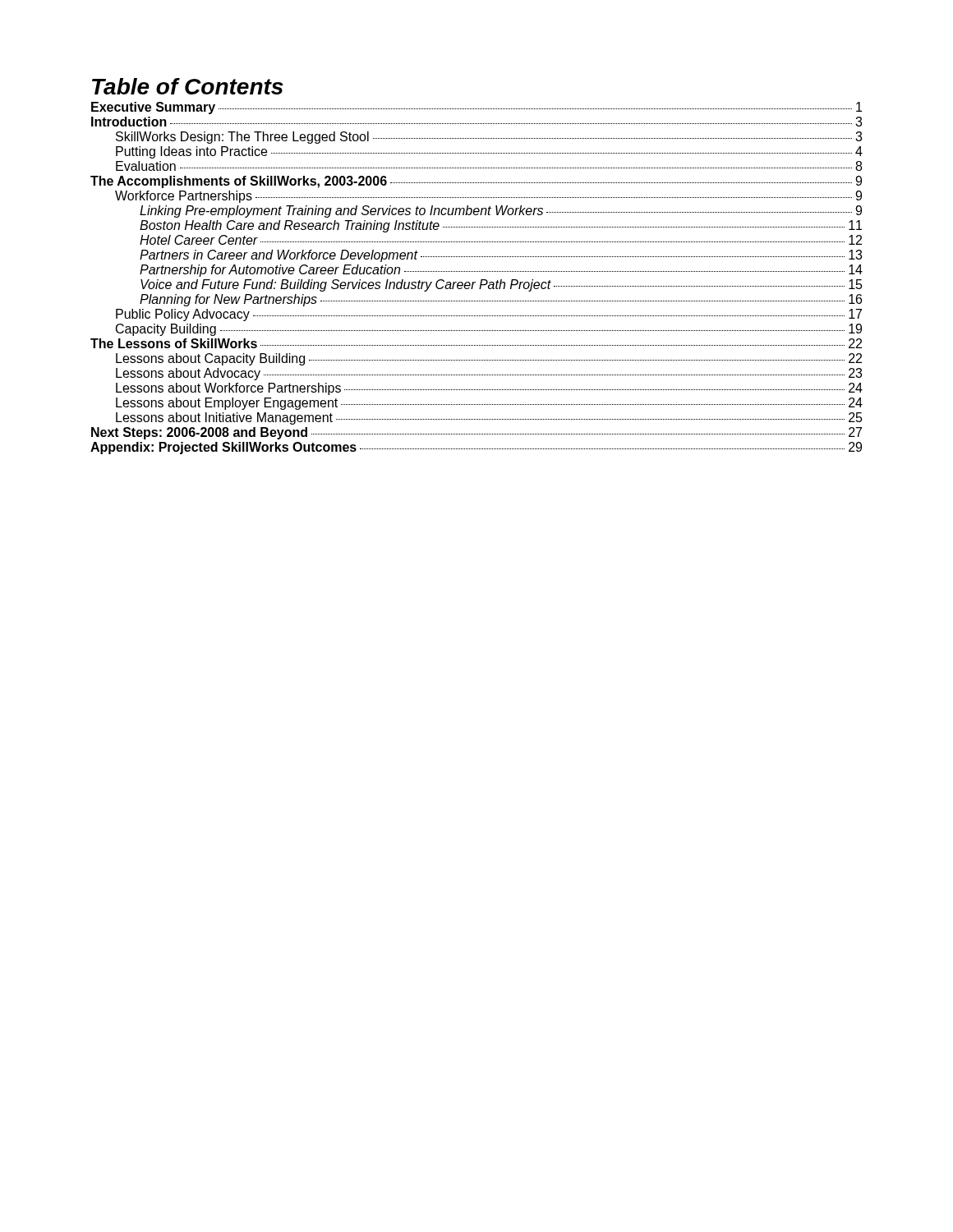Viewport: 953px width, 1232px height.
Task: Find the list item containing "Executive Summary 1"
Action: [x=476, y=108]
